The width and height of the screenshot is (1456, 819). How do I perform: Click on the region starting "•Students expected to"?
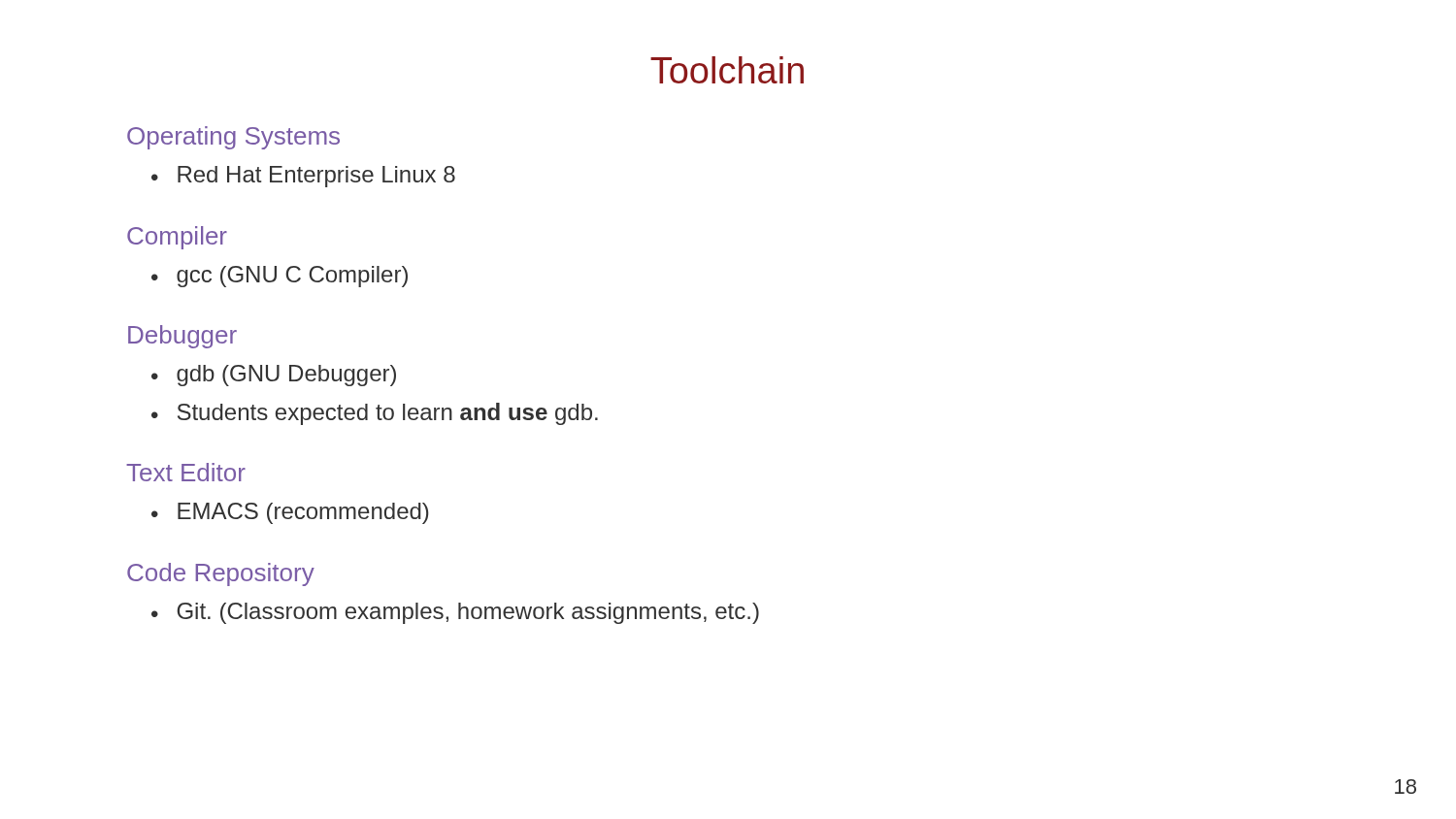pos(375,415)
